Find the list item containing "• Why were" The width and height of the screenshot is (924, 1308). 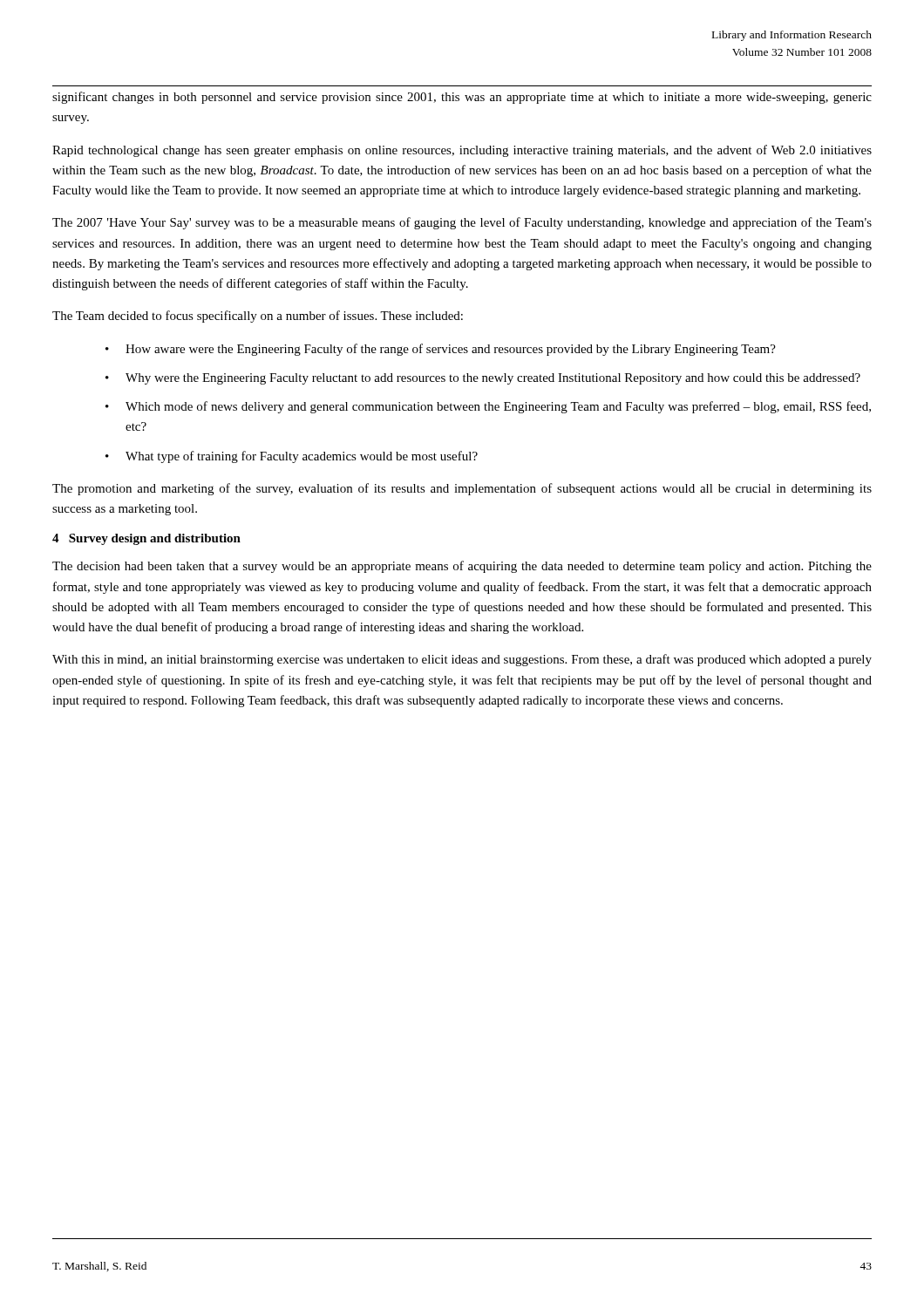483,378
